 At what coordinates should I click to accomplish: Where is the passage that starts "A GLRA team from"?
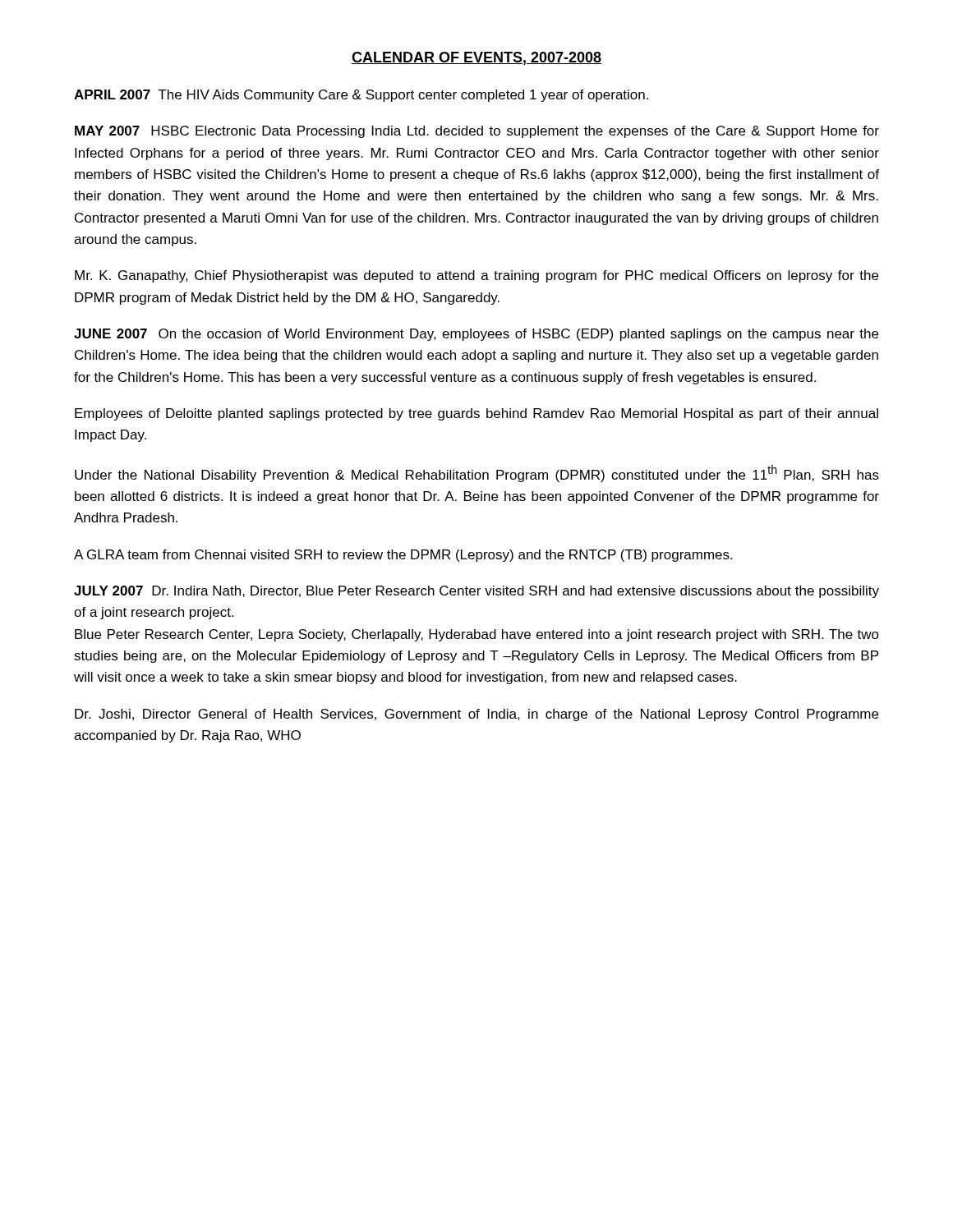pyautogui.click(x=404, y=554)
